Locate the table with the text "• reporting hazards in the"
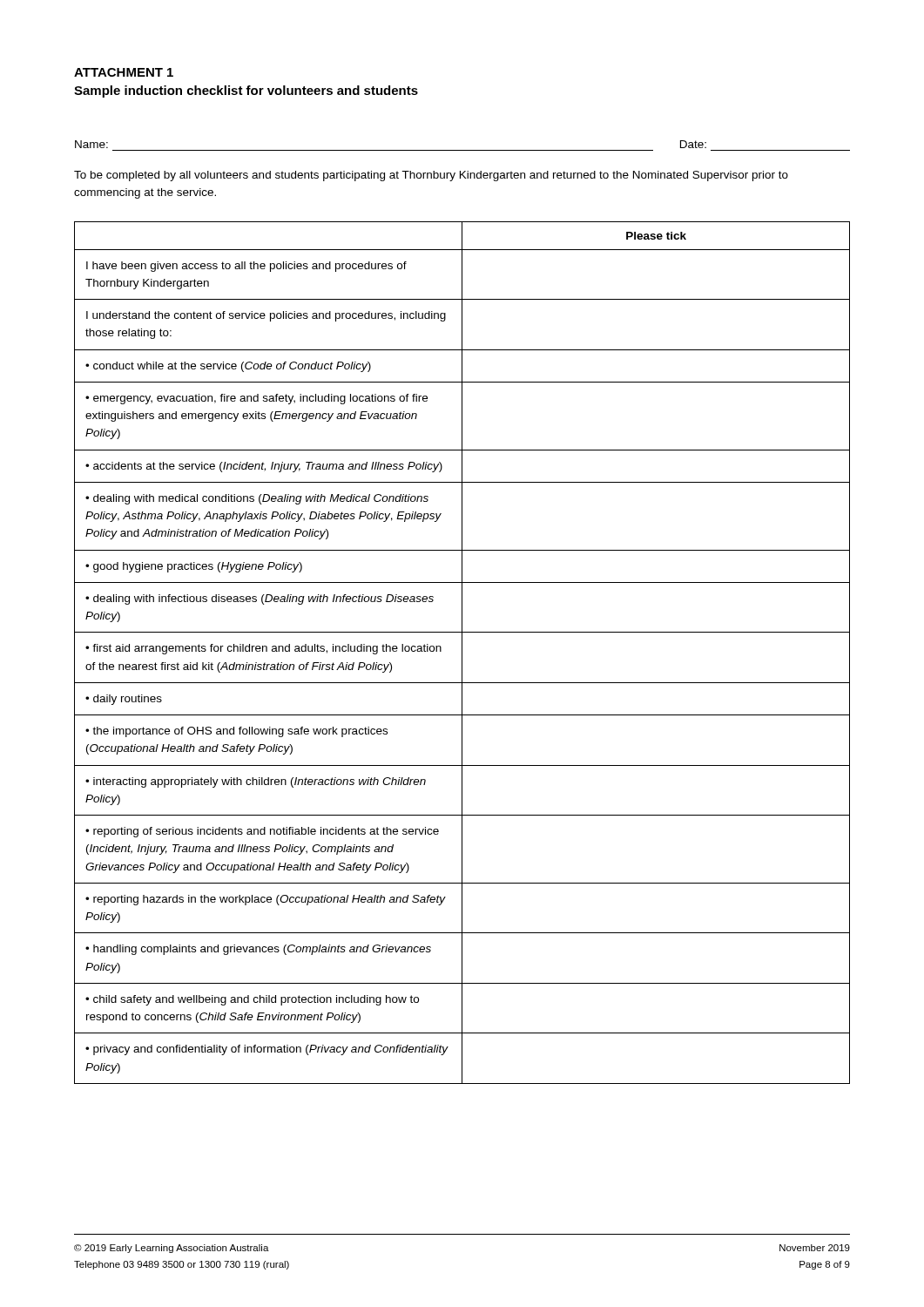The image size is (924, 1307). 462,652
